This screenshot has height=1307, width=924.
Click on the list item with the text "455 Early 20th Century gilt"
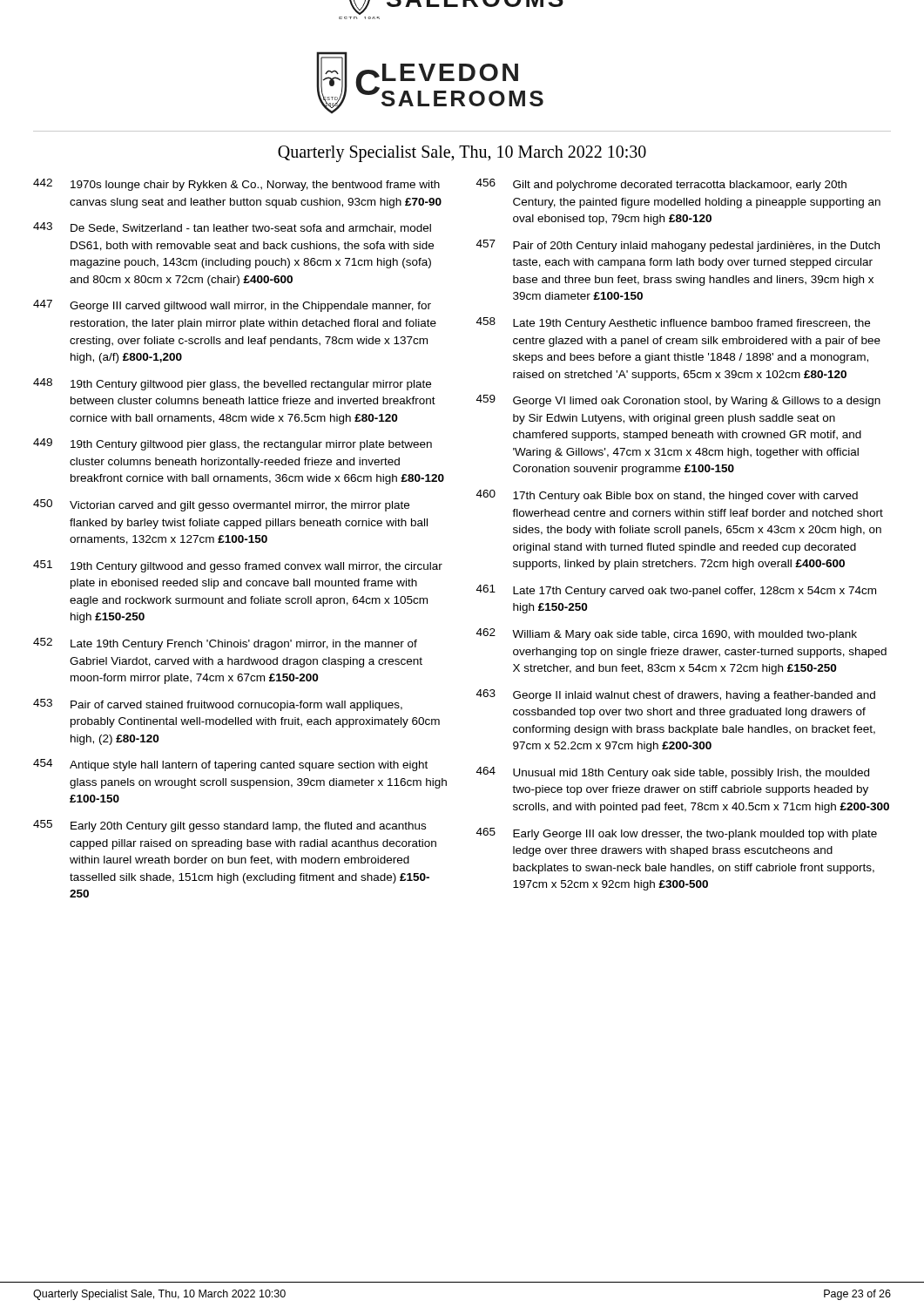tap(241, 860)
